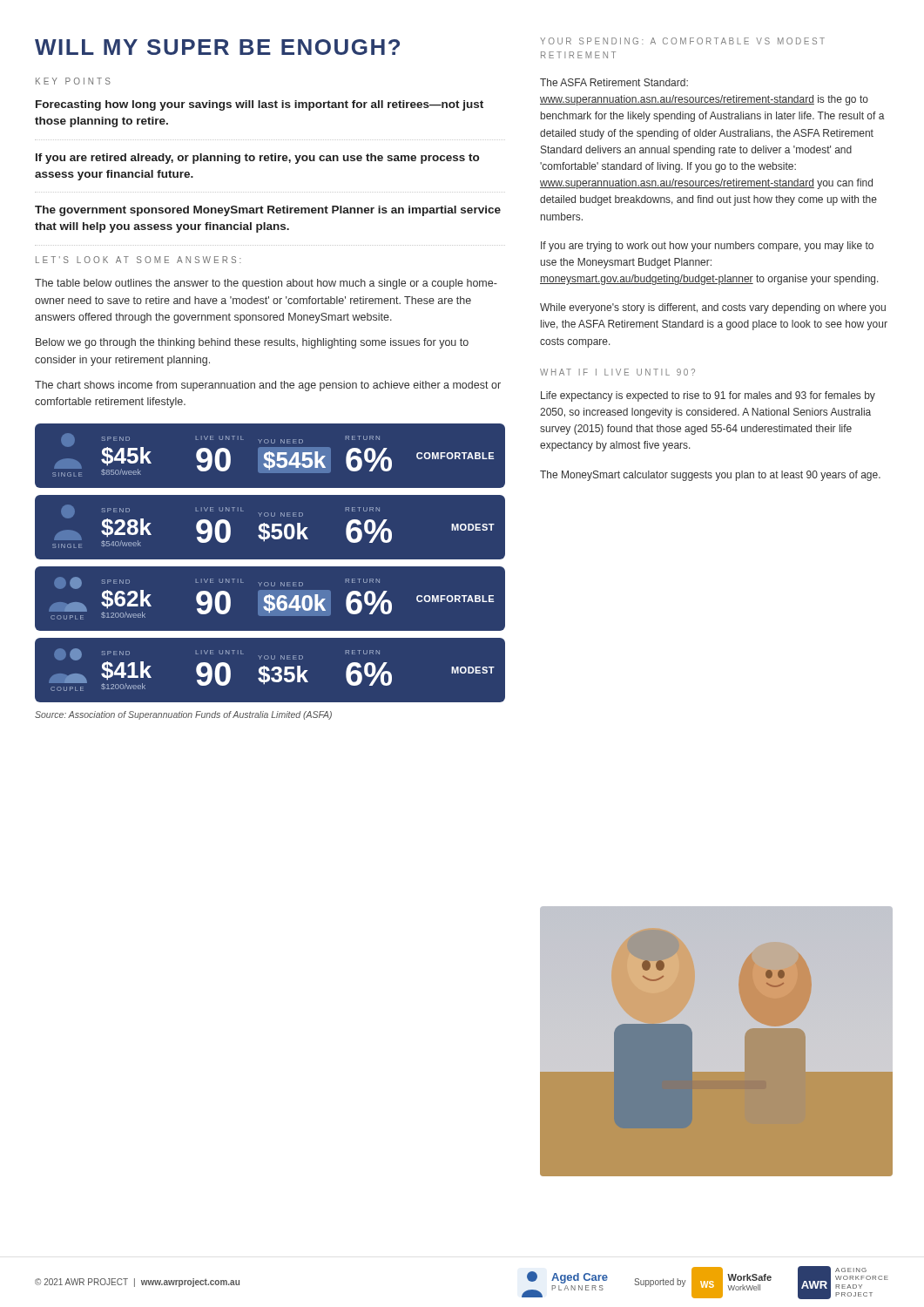Point to the text starting "WILL MY SUPER BE ENOUGH?"
The width and height of the screenshot is (924, 1307).
(219, 48)
